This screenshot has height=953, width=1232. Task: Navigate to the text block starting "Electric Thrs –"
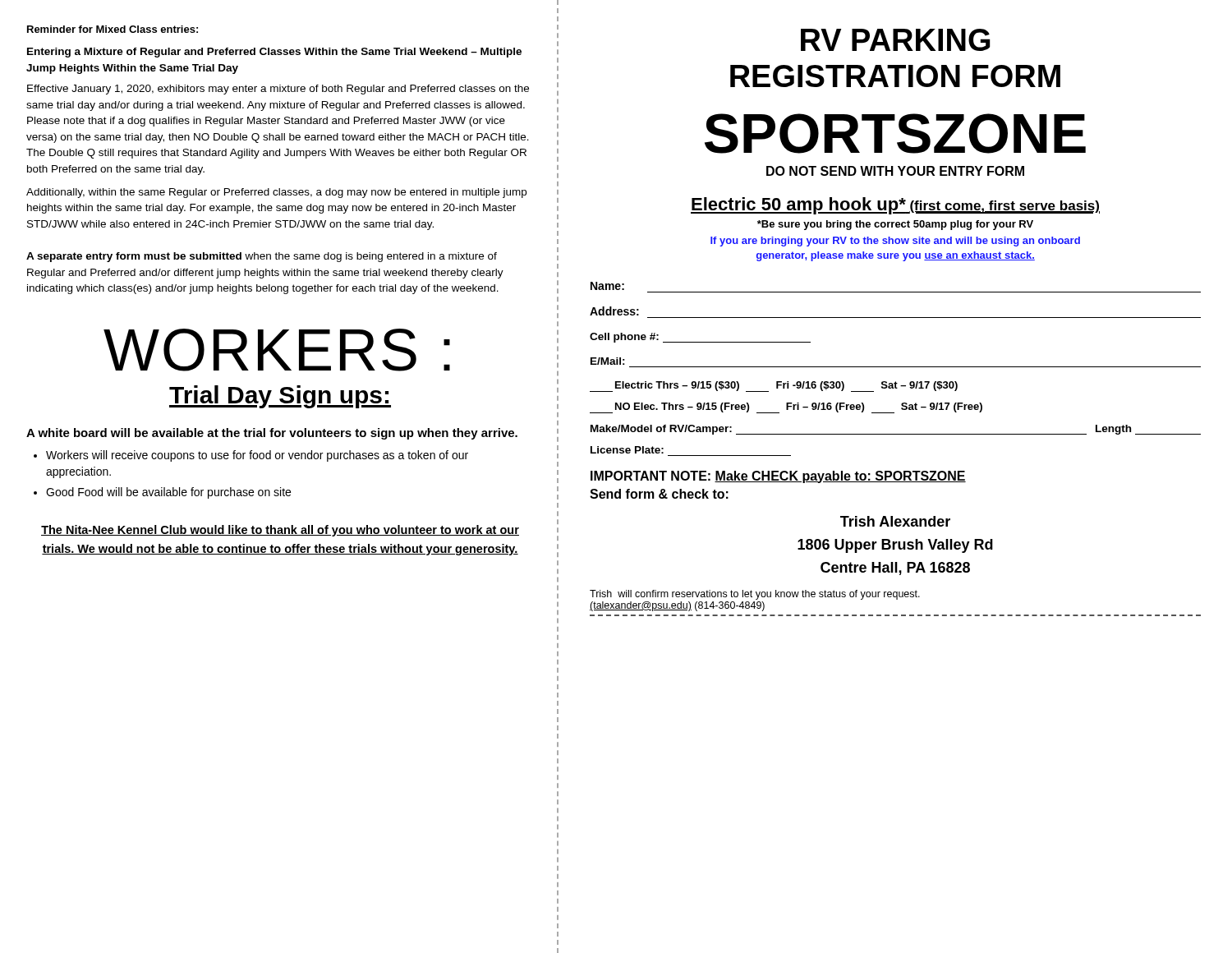pos(774,385)
